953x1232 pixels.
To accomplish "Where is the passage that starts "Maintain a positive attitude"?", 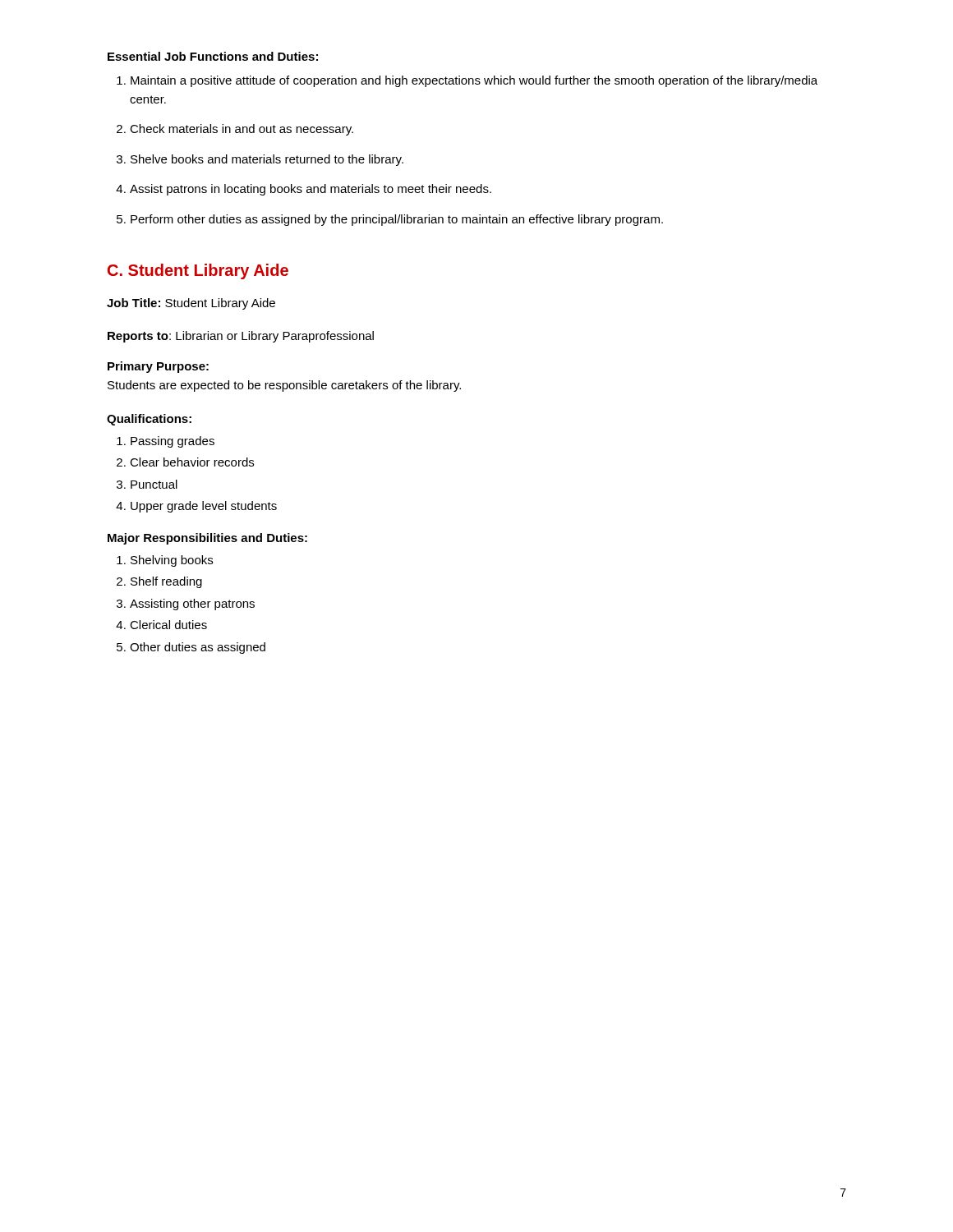I will (x=476, y=90).
